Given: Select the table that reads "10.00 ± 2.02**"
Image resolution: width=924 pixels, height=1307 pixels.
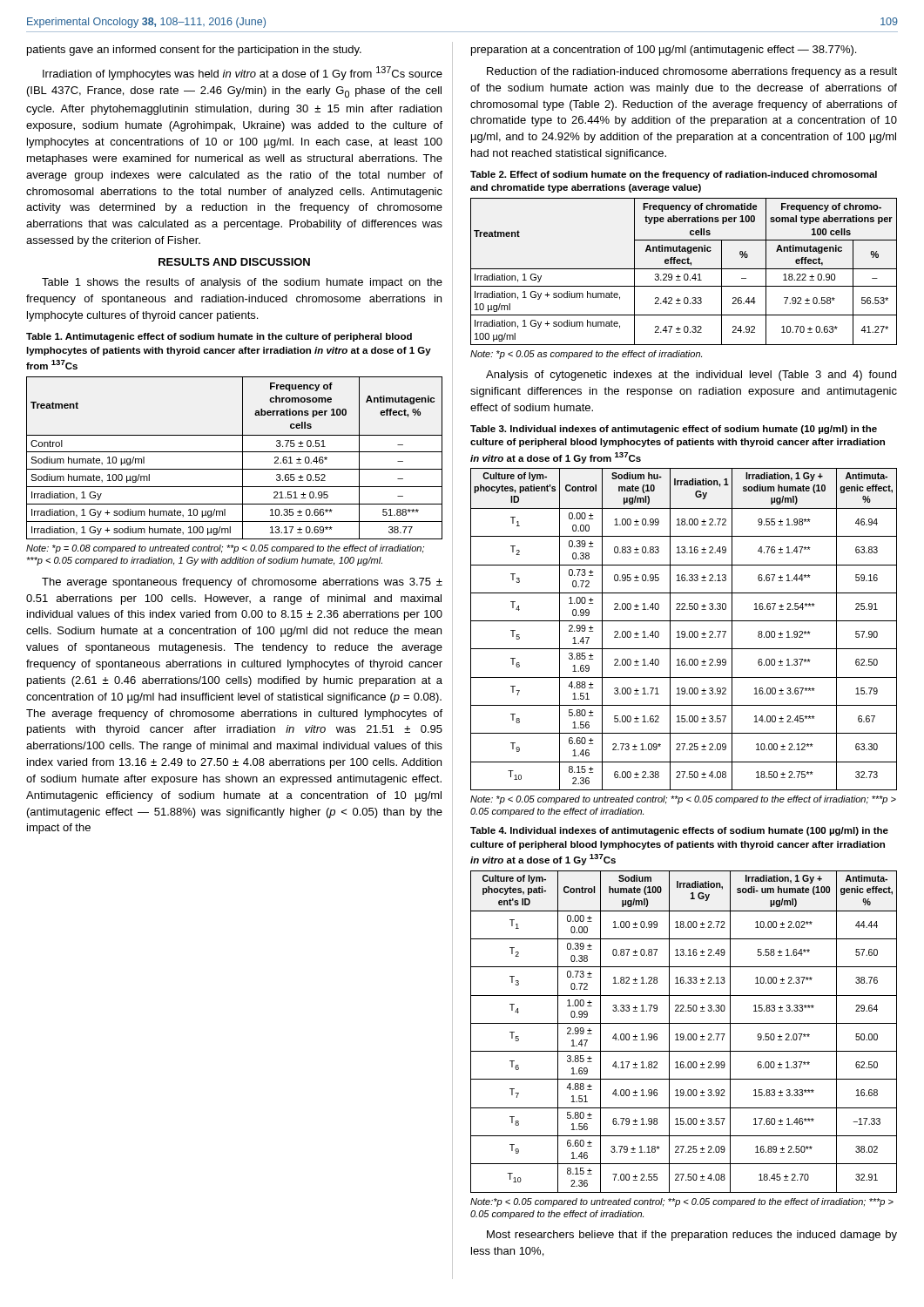Looking at the screenshot, I should point(684,1031).
